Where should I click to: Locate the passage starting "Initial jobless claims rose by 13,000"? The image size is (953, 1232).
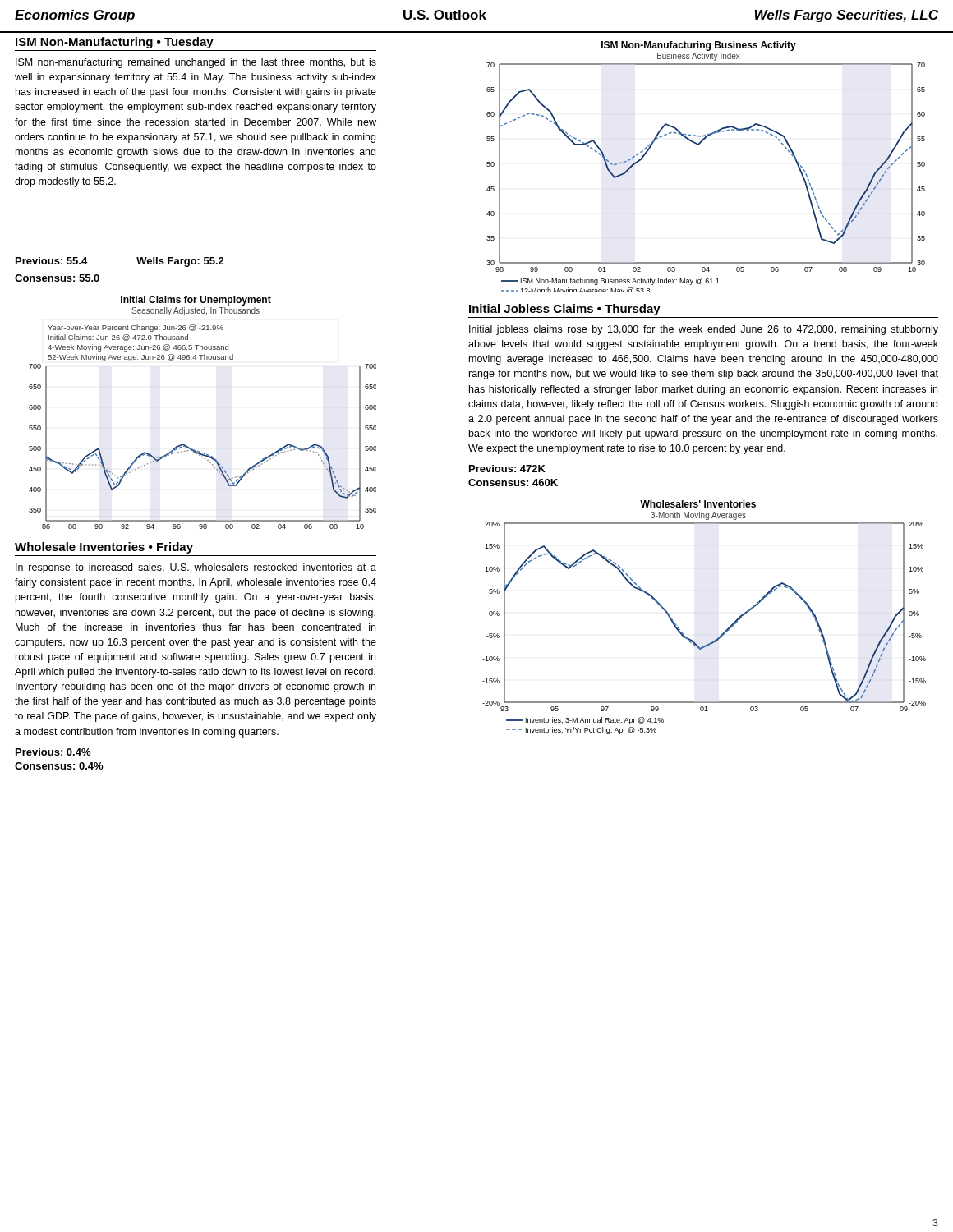(703, 389)
